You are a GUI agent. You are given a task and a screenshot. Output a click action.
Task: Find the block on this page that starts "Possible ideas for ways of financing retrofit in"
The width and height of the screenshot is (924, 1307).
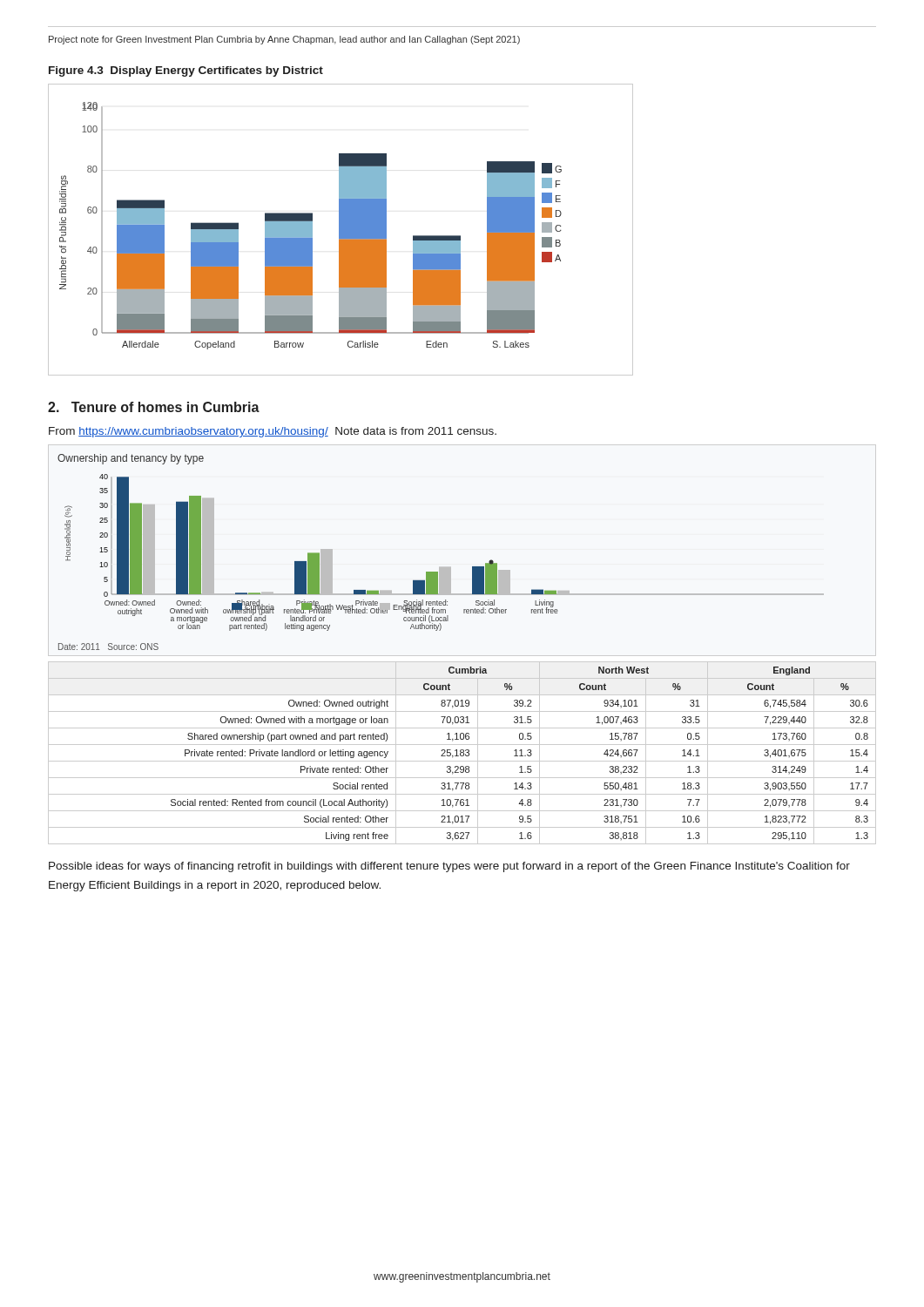[x=449, y=875]
